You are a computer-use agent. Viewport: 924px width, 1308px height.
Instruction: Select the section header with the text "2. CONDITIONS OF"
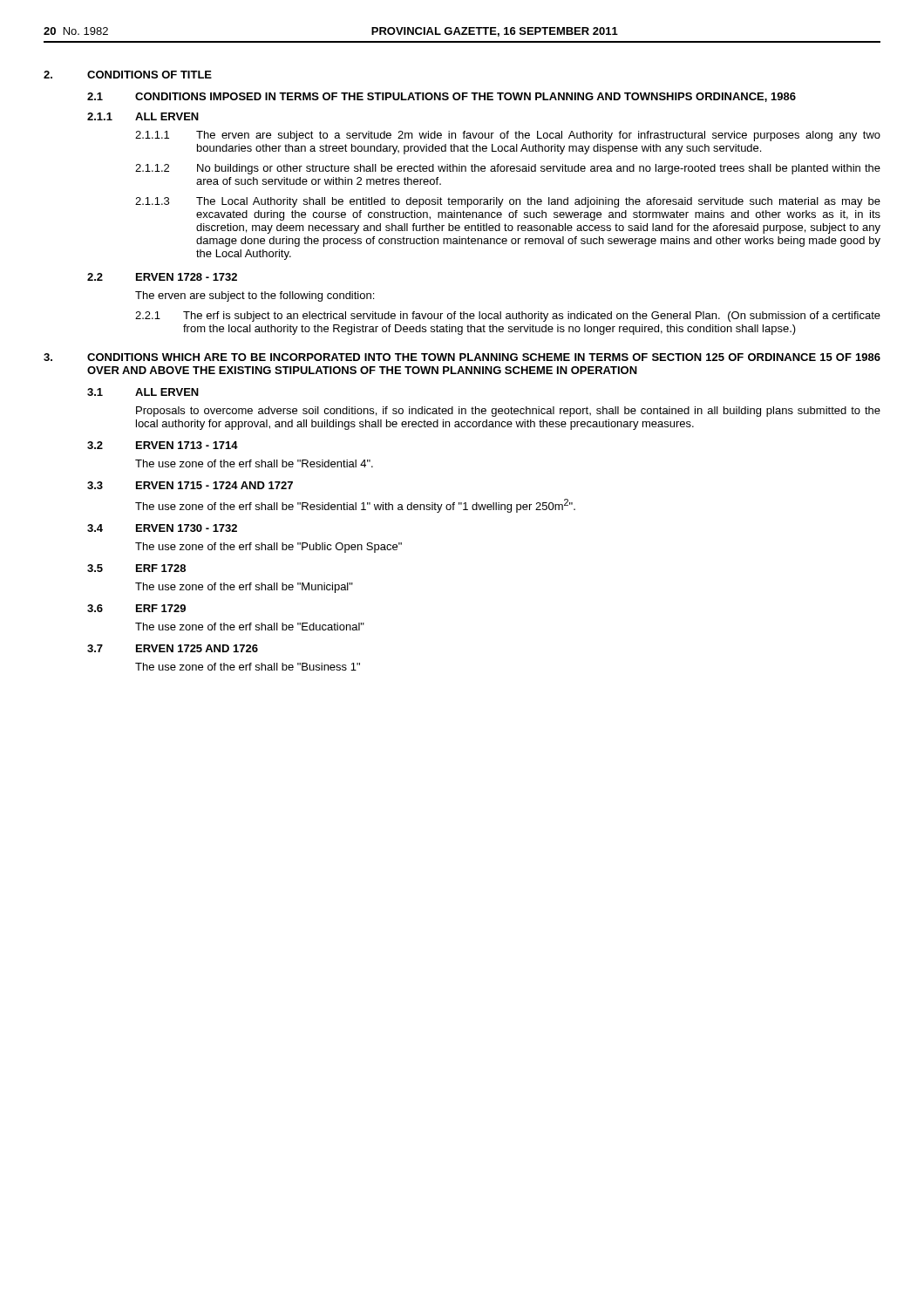[128, 75]
